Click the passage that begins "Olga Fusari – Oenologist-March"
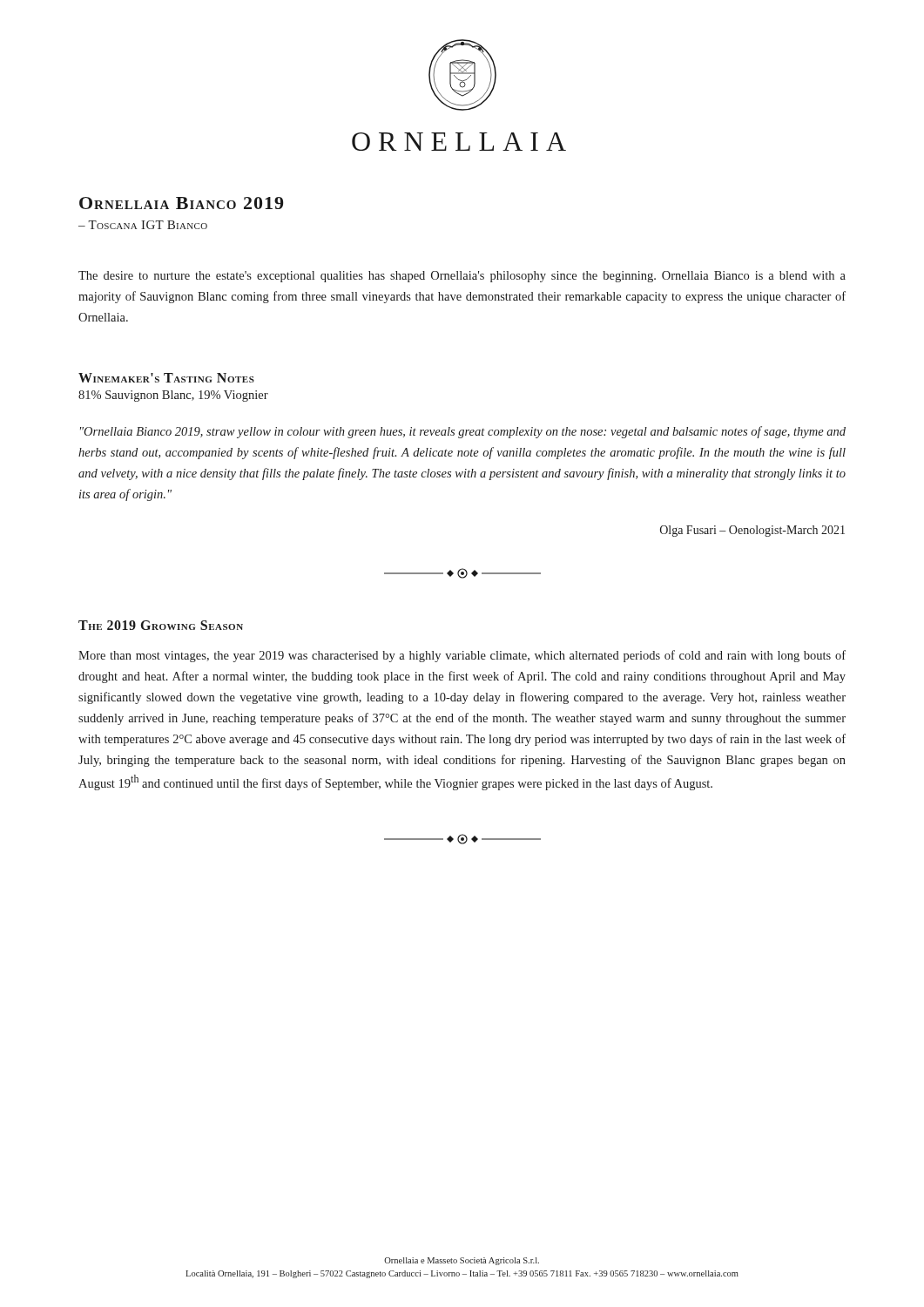 (753, 531)
